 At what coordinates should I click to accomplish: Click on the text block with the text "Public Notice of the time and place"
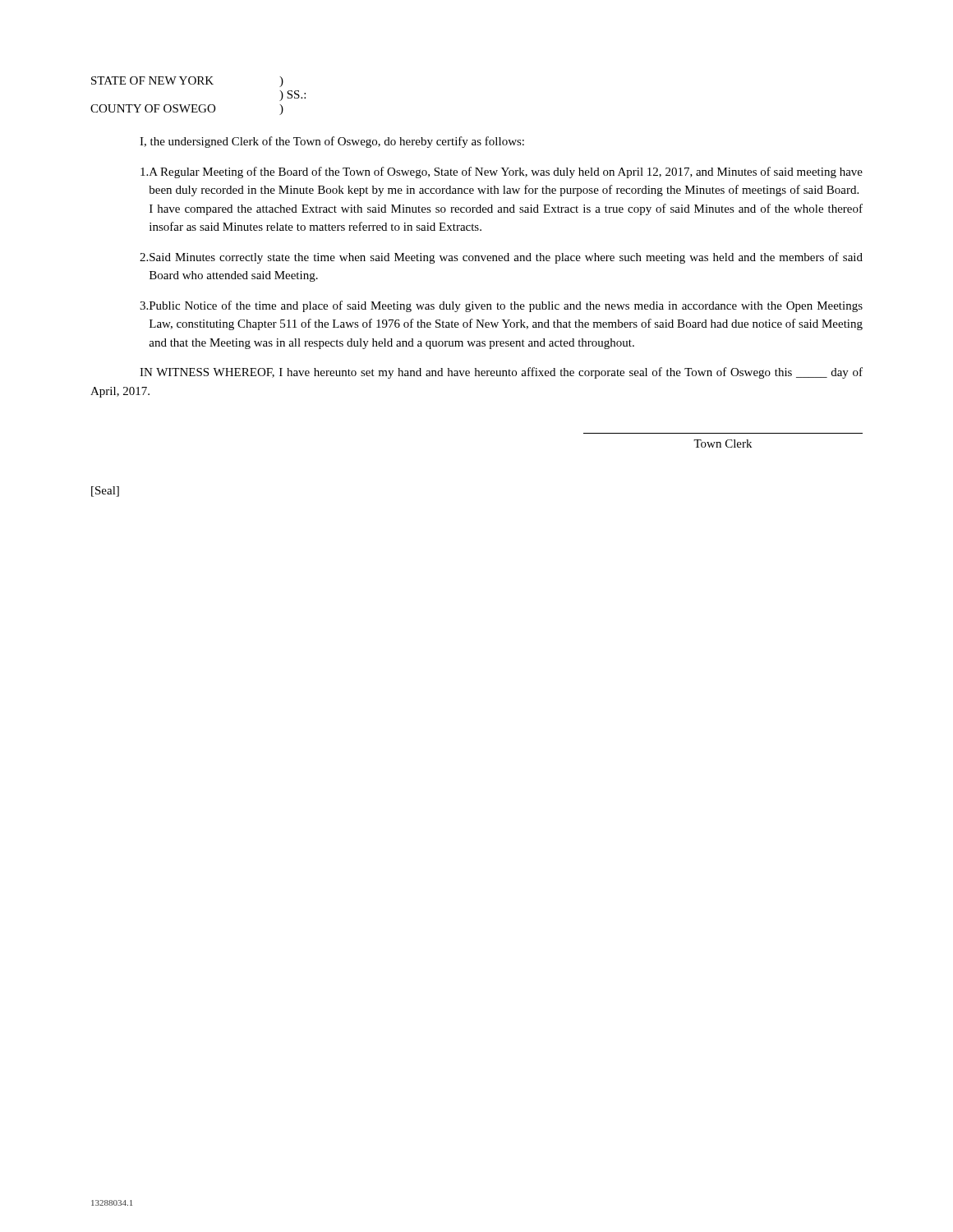[x=476, y=324]
